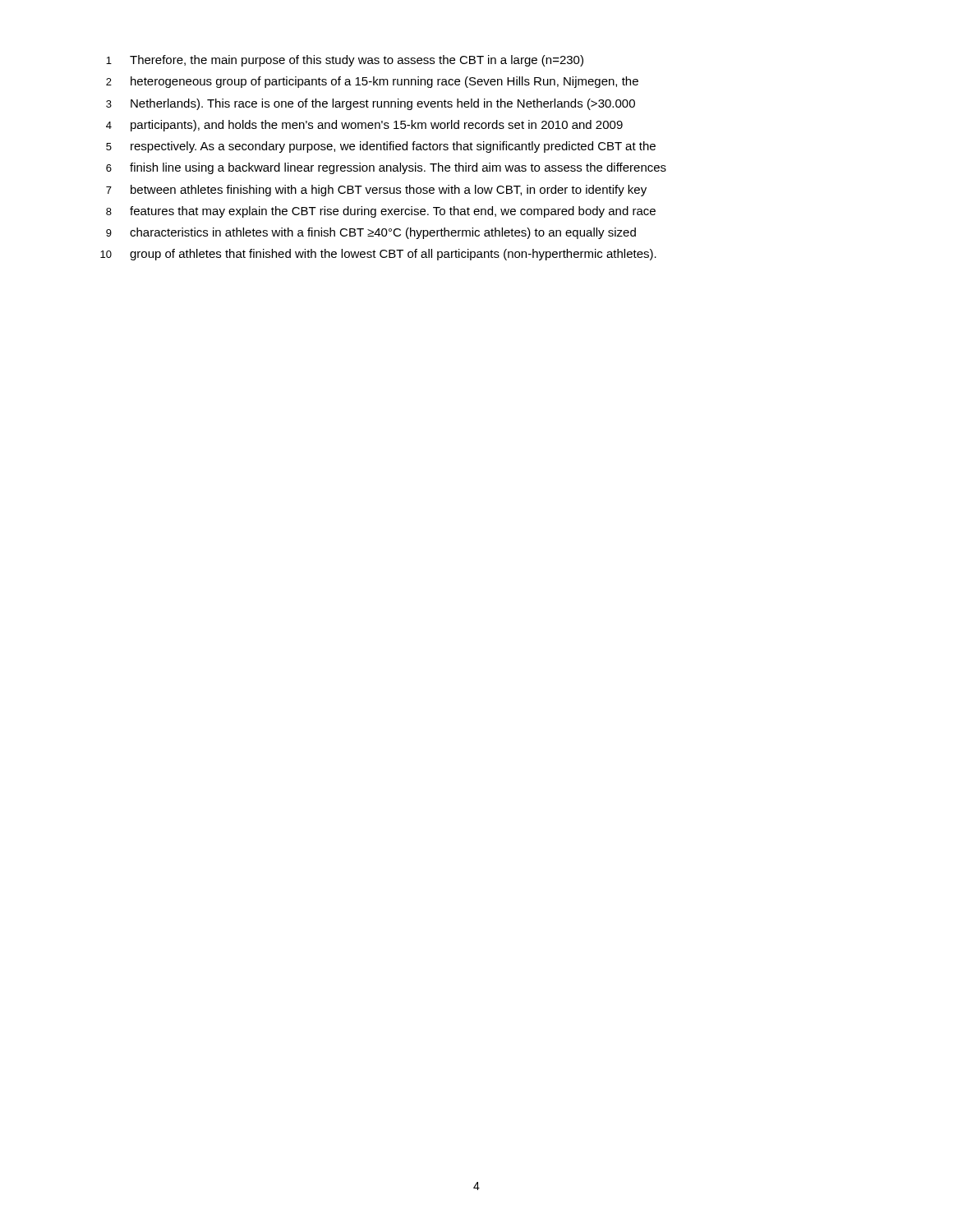Locate the text block that says "1 Therefore, the main purpose"

click(x=481, y=157)
